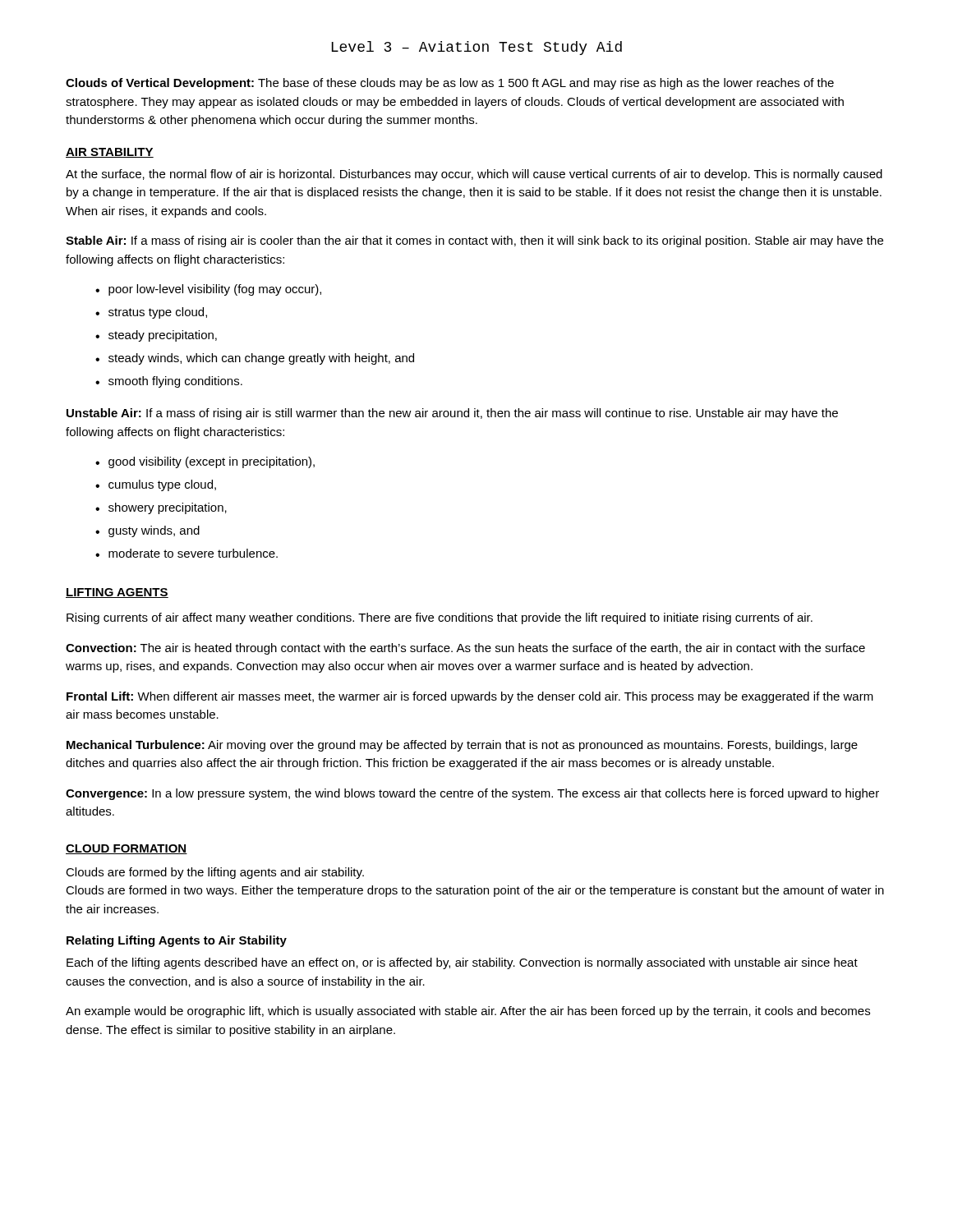Navigate to the block starting "Clouds of Vertical Development: The base"
The height and width of the screenshot is (1232, 953).
click(x=455, y=101)
